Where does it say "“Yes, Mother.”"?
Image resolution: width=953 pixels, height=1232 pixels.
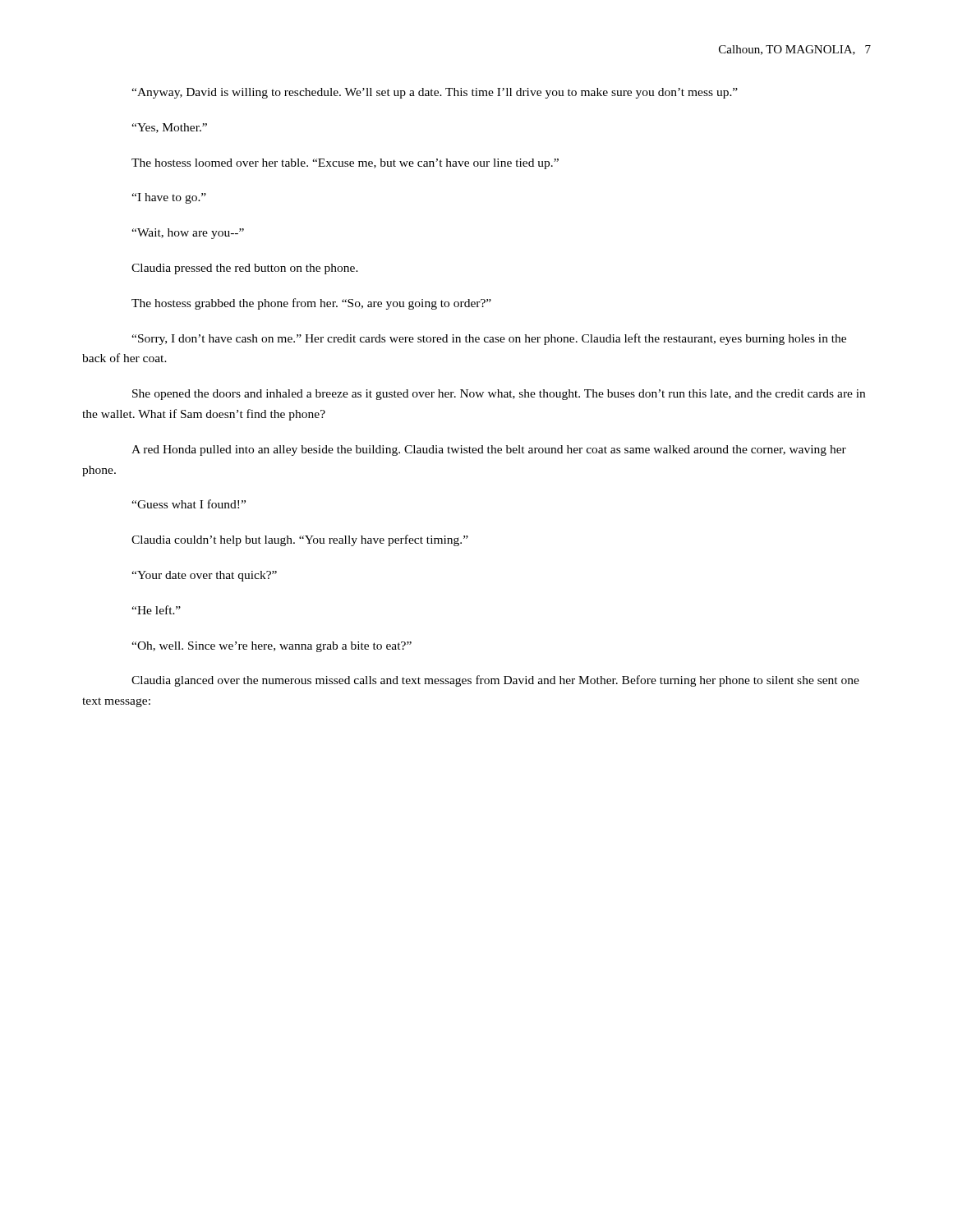point(170,127)
